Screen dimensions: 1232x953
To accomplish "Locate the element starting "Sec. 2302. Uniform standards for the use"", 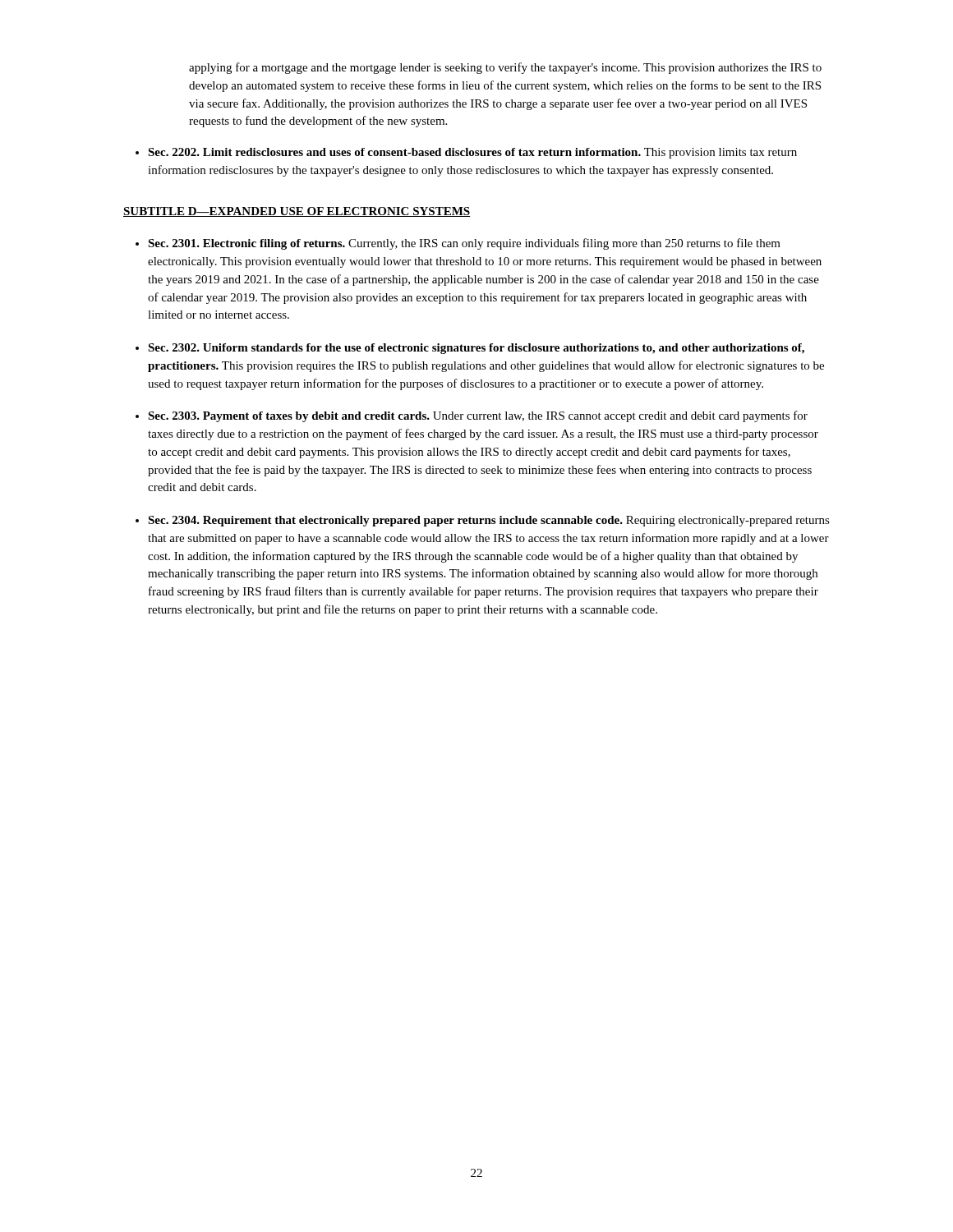I will pyautogui.click(x=486, y=365).
